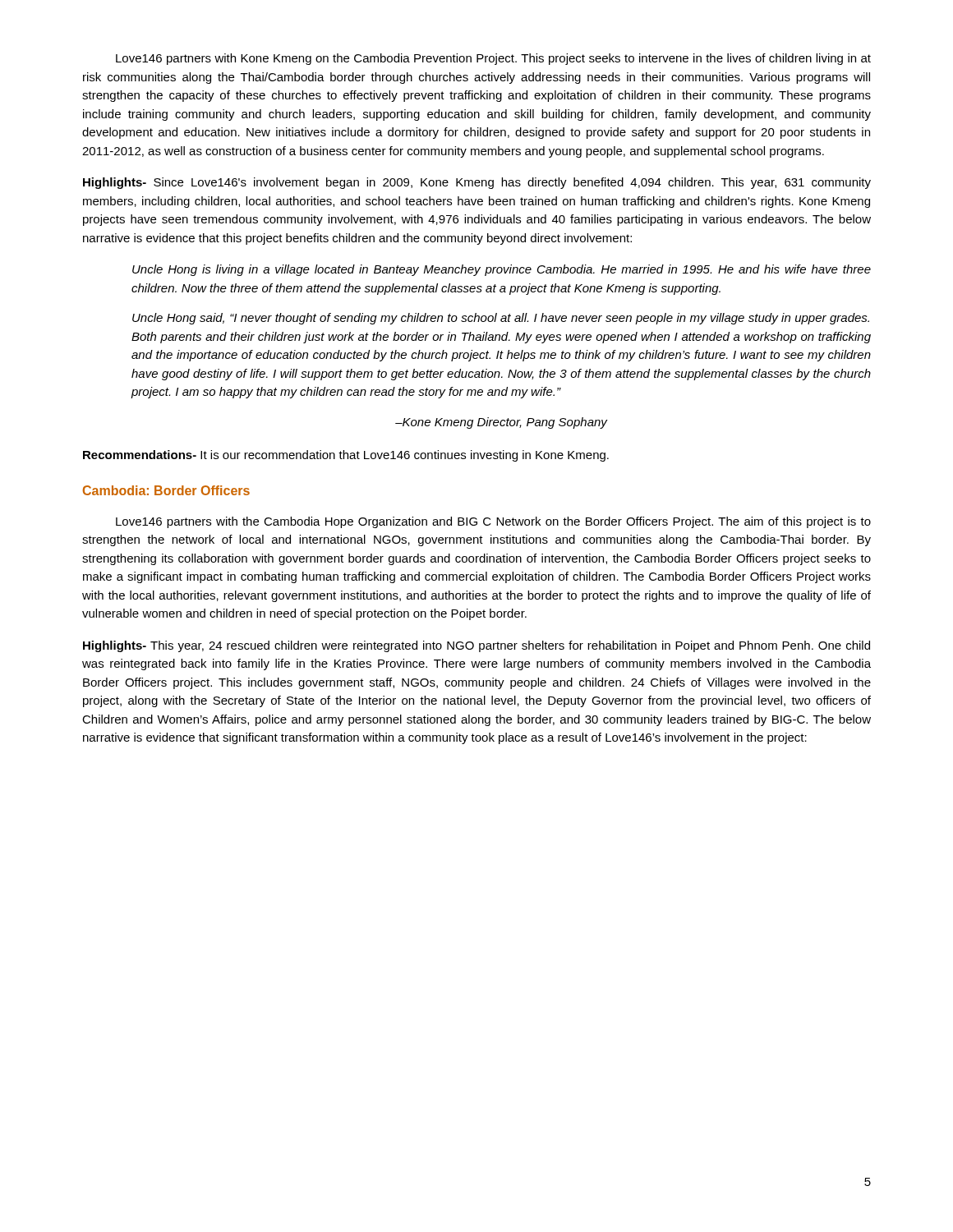Point to the text starting "Love146 partners with the Cambodia Hope Organization and"
The width and height of the screenshot is (953, 1232).
(x=476, y=568)
